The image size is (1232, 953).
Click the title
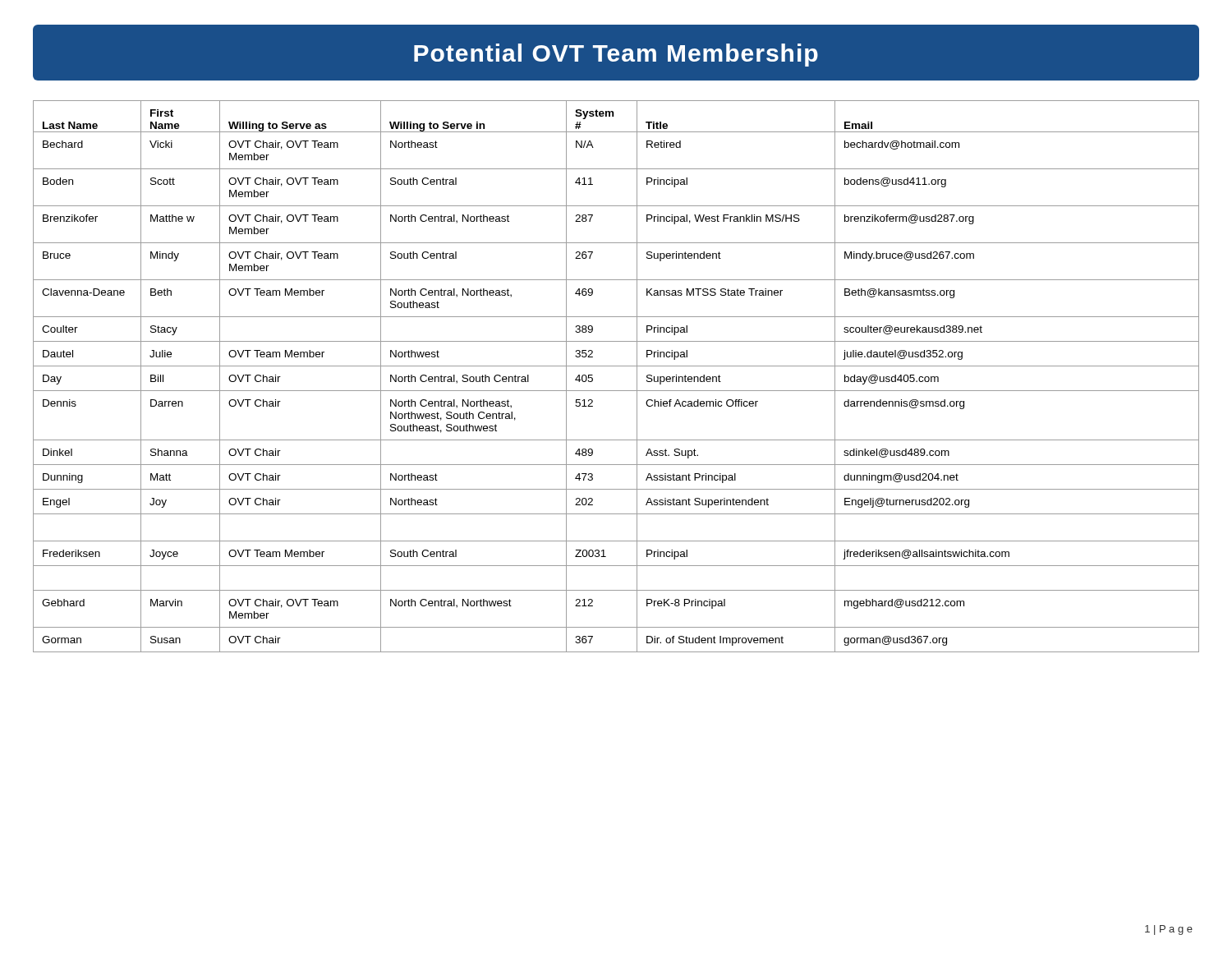pos(616,53)
